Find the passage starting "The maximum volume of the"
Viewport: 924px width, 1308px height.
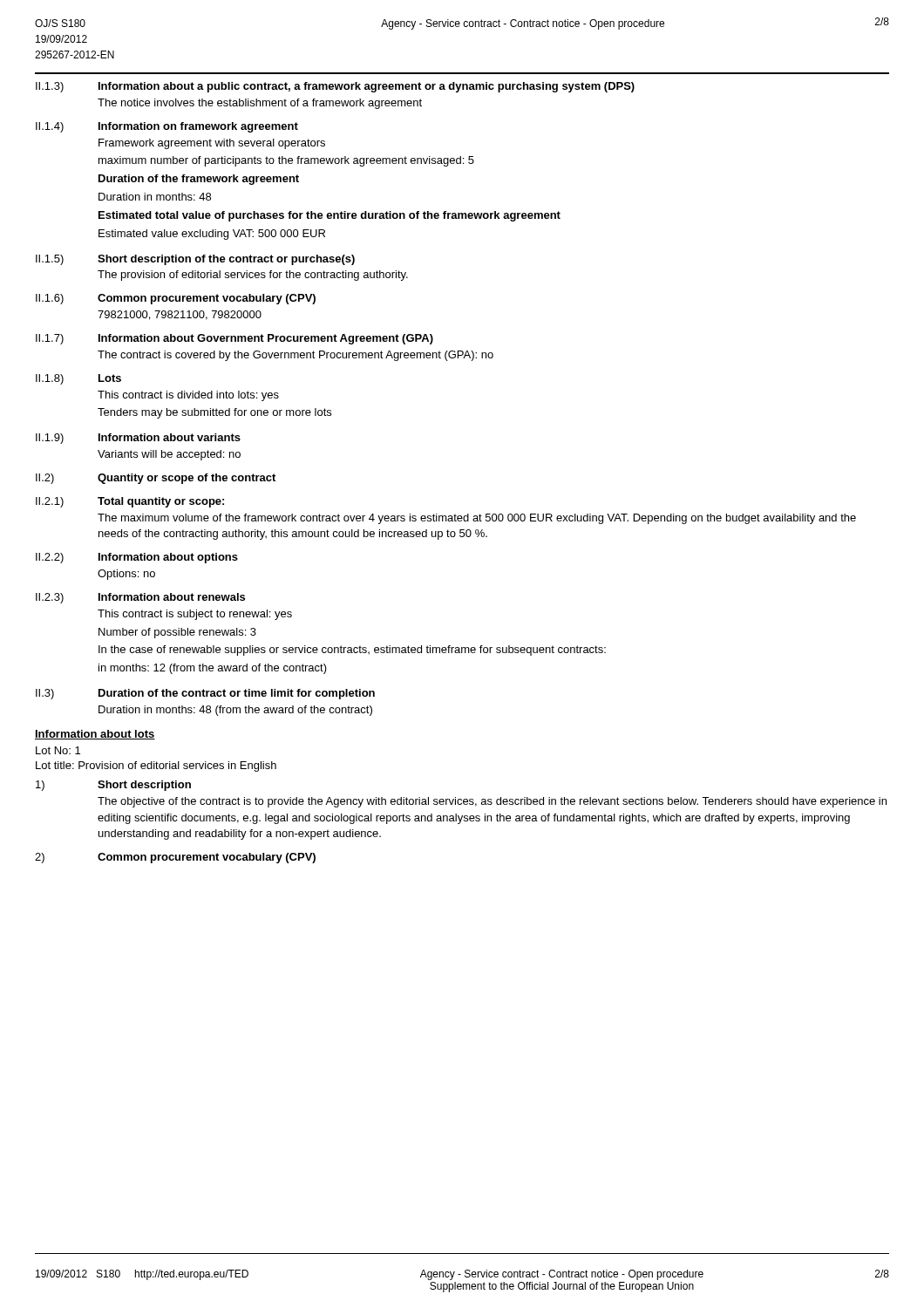[477, 525]
